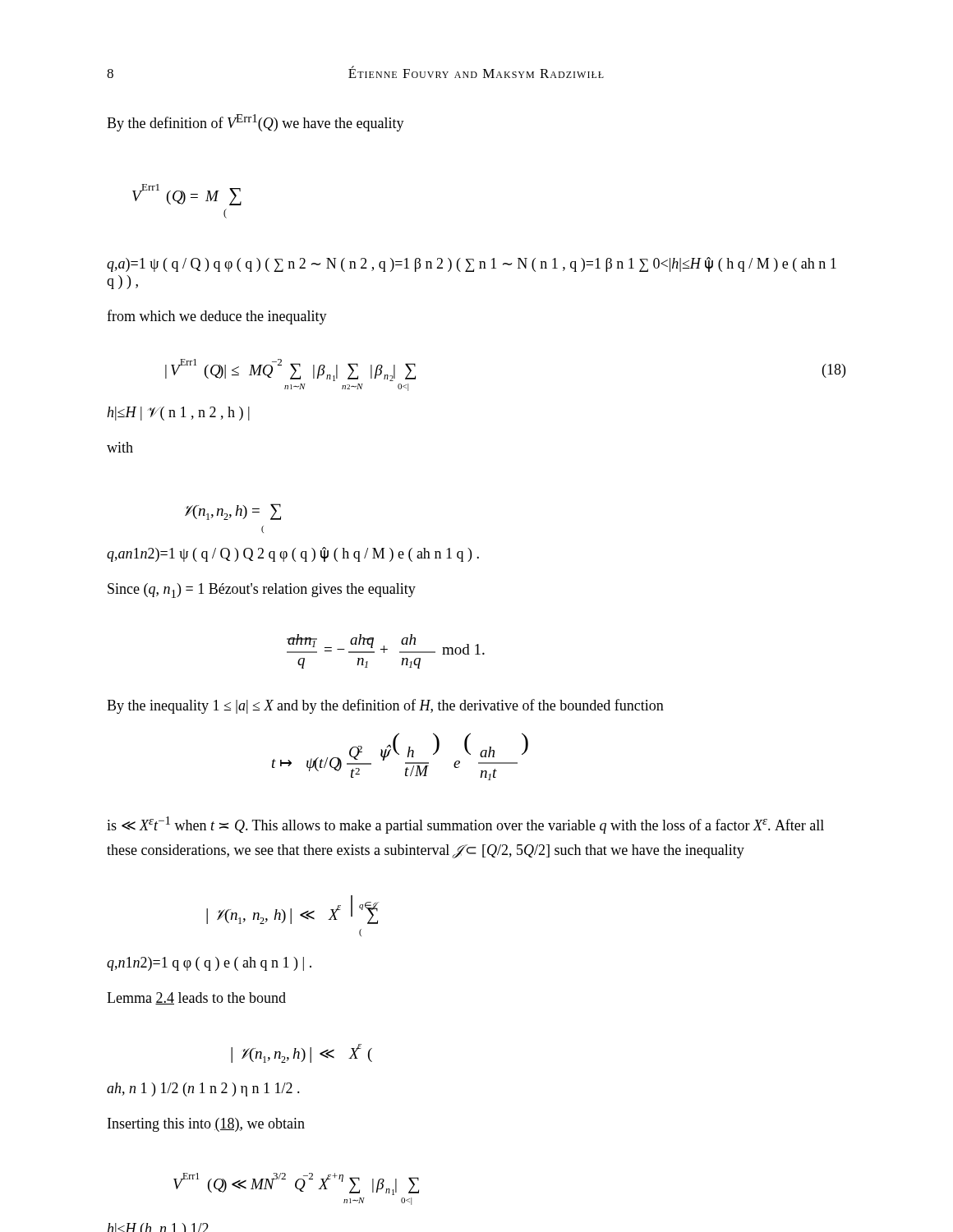The height and width of the screenshot is (1232, 953).
Task: Locate the block of text that opens with "By the inequality 1 ≤"
Action: click(x=385, y=706)
